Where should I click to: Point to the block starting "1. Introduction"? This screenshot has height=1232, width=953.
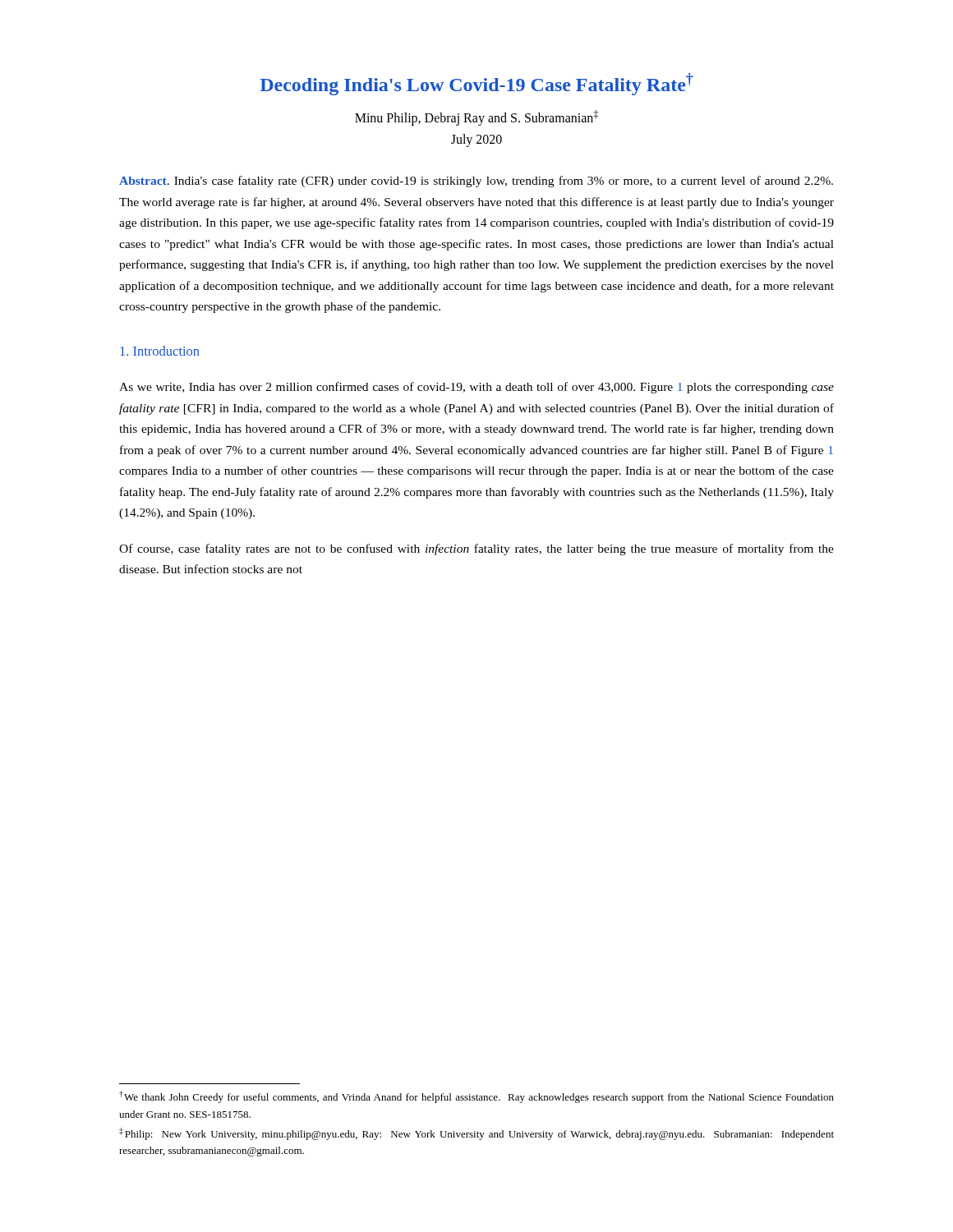159,351
